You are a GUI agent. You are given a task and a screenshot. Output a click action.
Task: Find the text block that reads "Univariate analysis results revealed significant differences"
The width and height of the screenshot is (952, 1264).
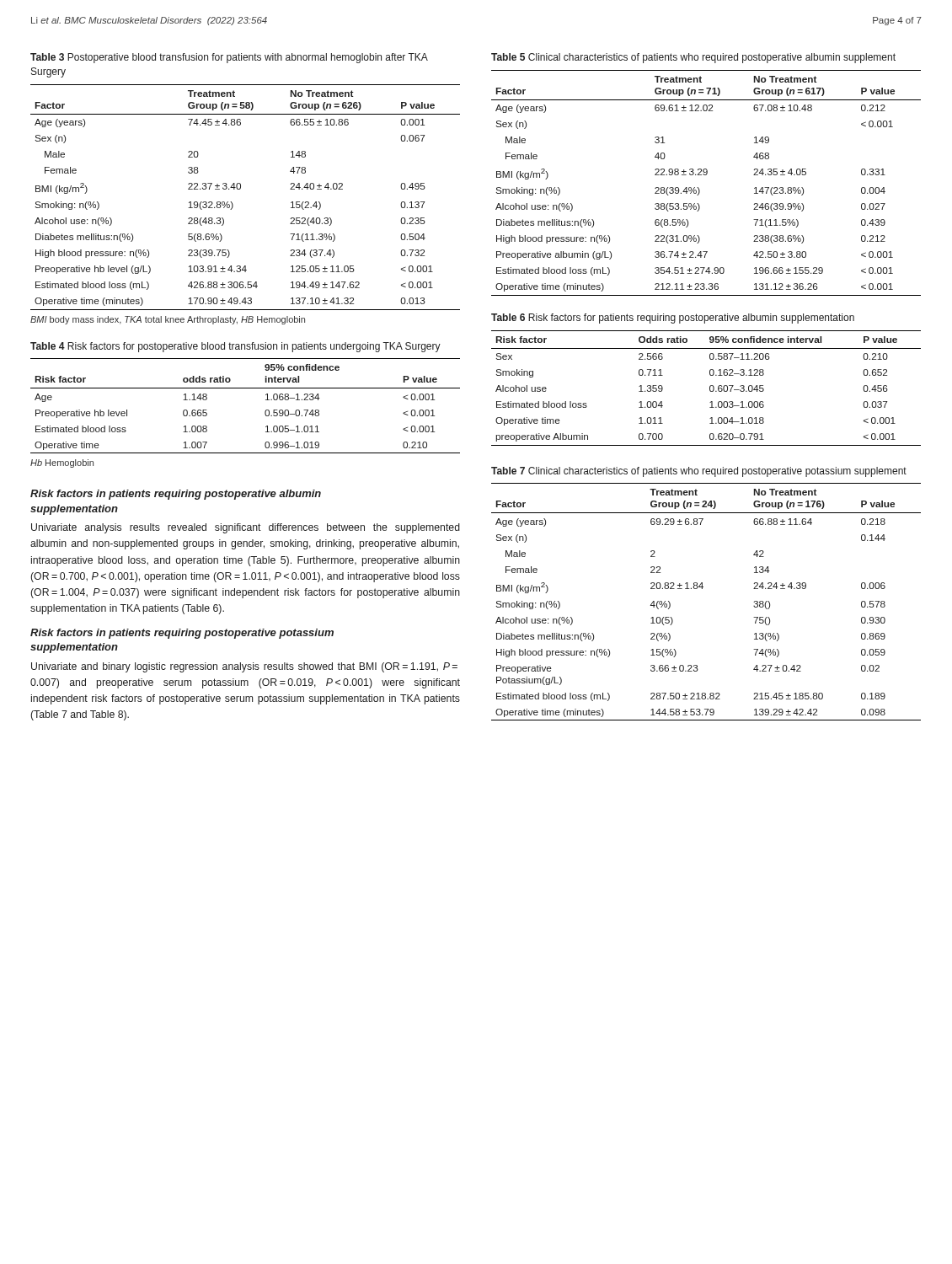[245, 568]
